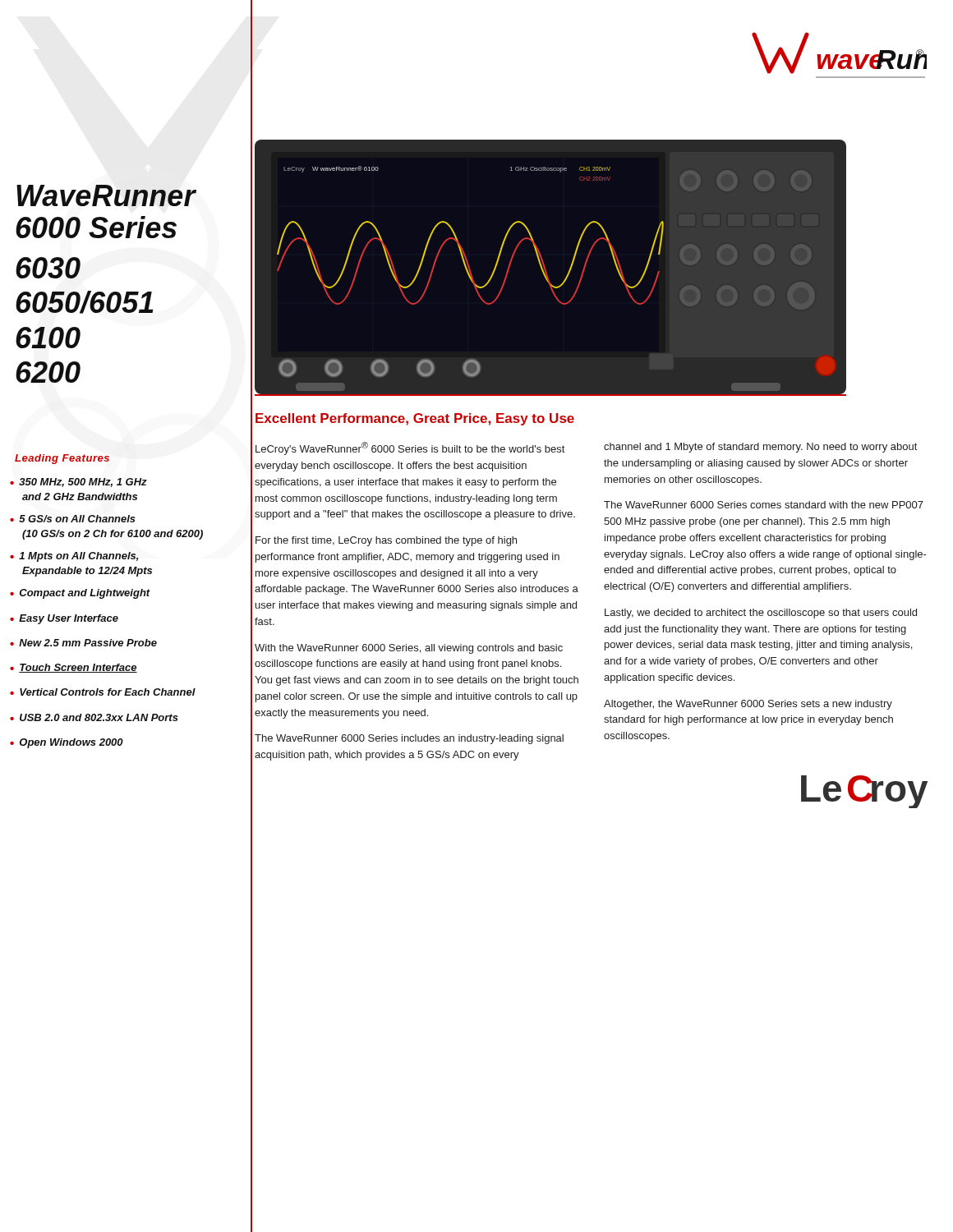
Task: Point to the block beginning "For the first"
Action: (416, 581)
